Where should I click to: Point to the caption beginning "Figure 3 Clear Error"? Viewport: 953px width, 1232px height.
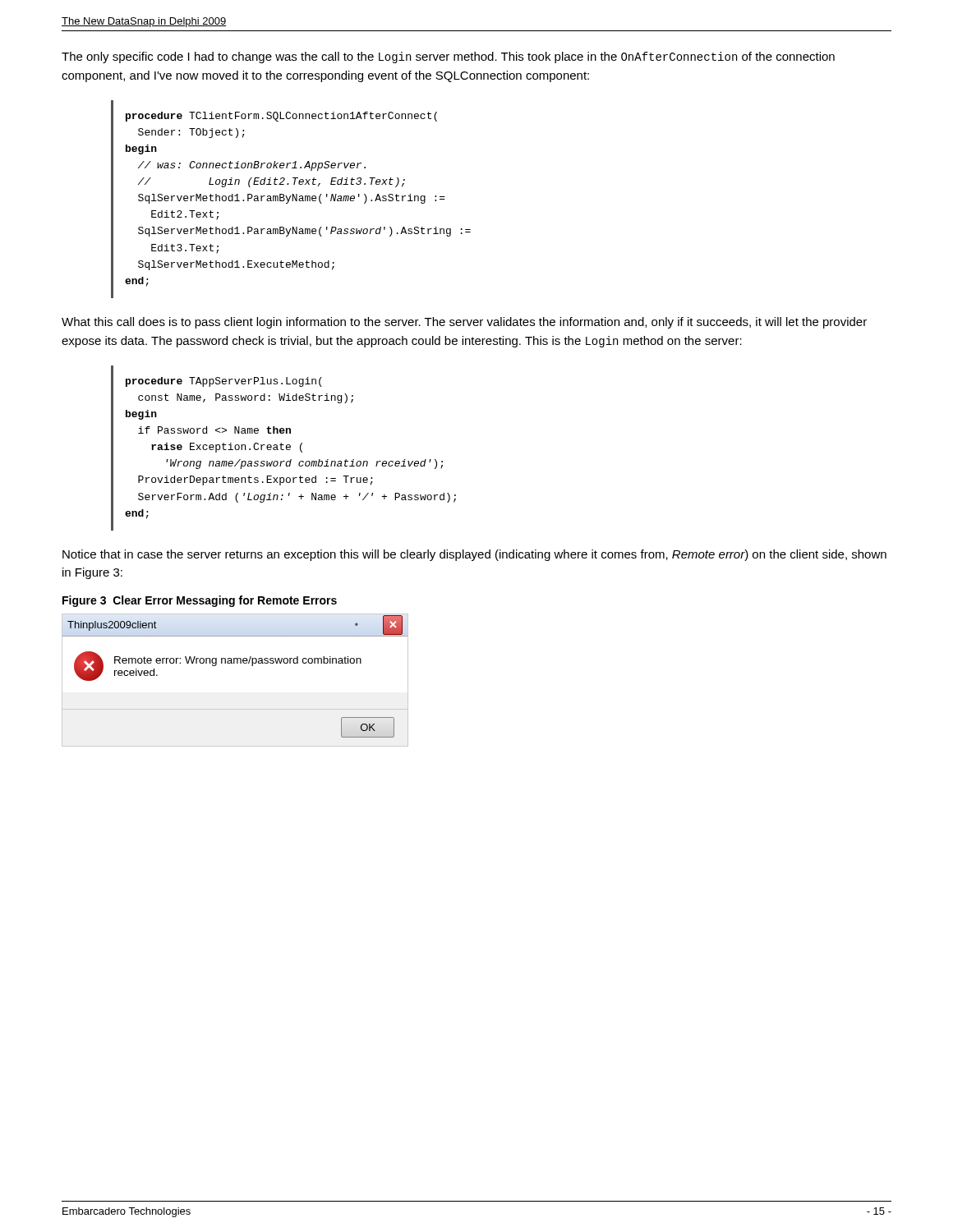199,600
